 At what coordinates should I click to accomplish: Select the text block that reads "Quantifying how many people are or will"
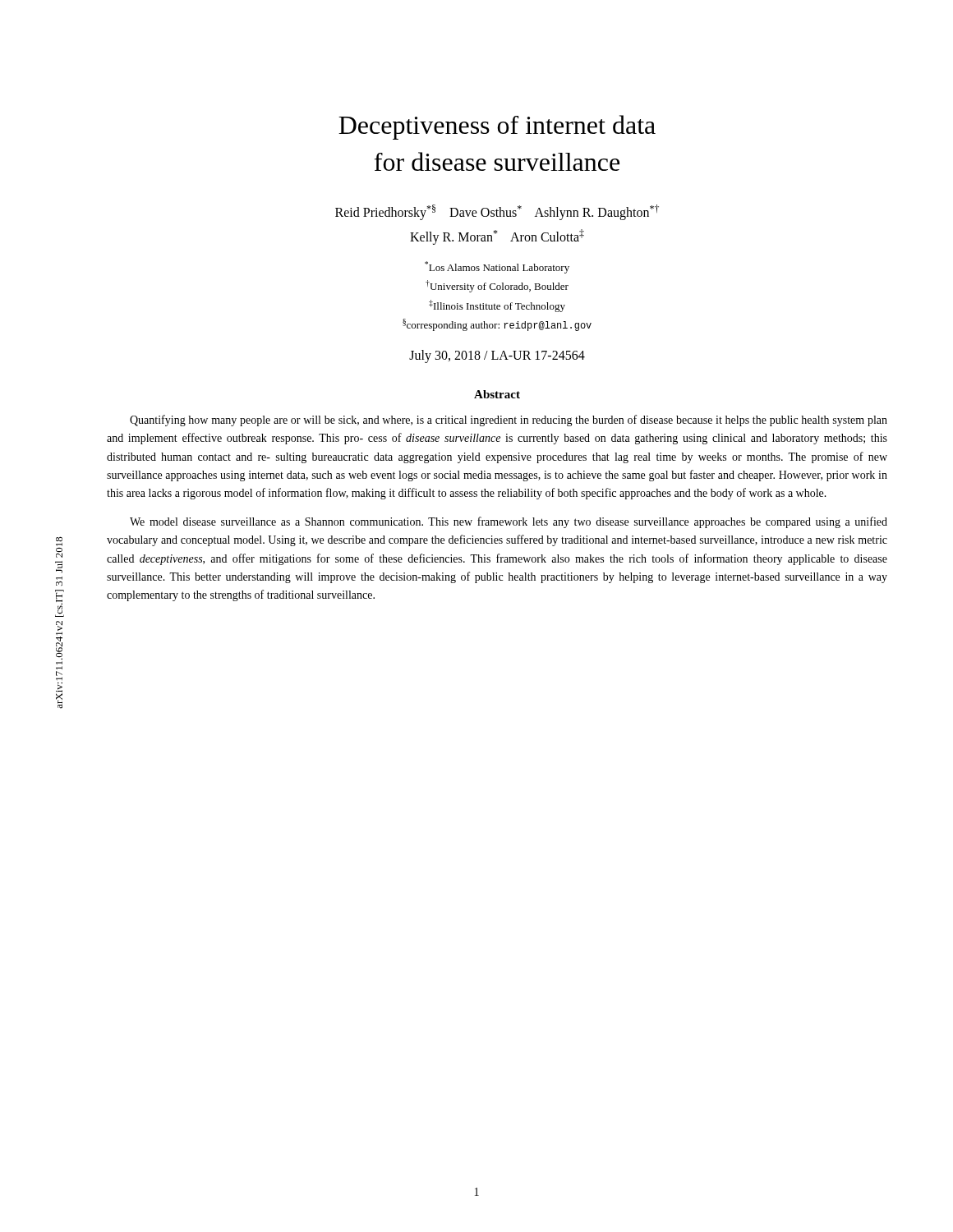click(x=497, y=508)
